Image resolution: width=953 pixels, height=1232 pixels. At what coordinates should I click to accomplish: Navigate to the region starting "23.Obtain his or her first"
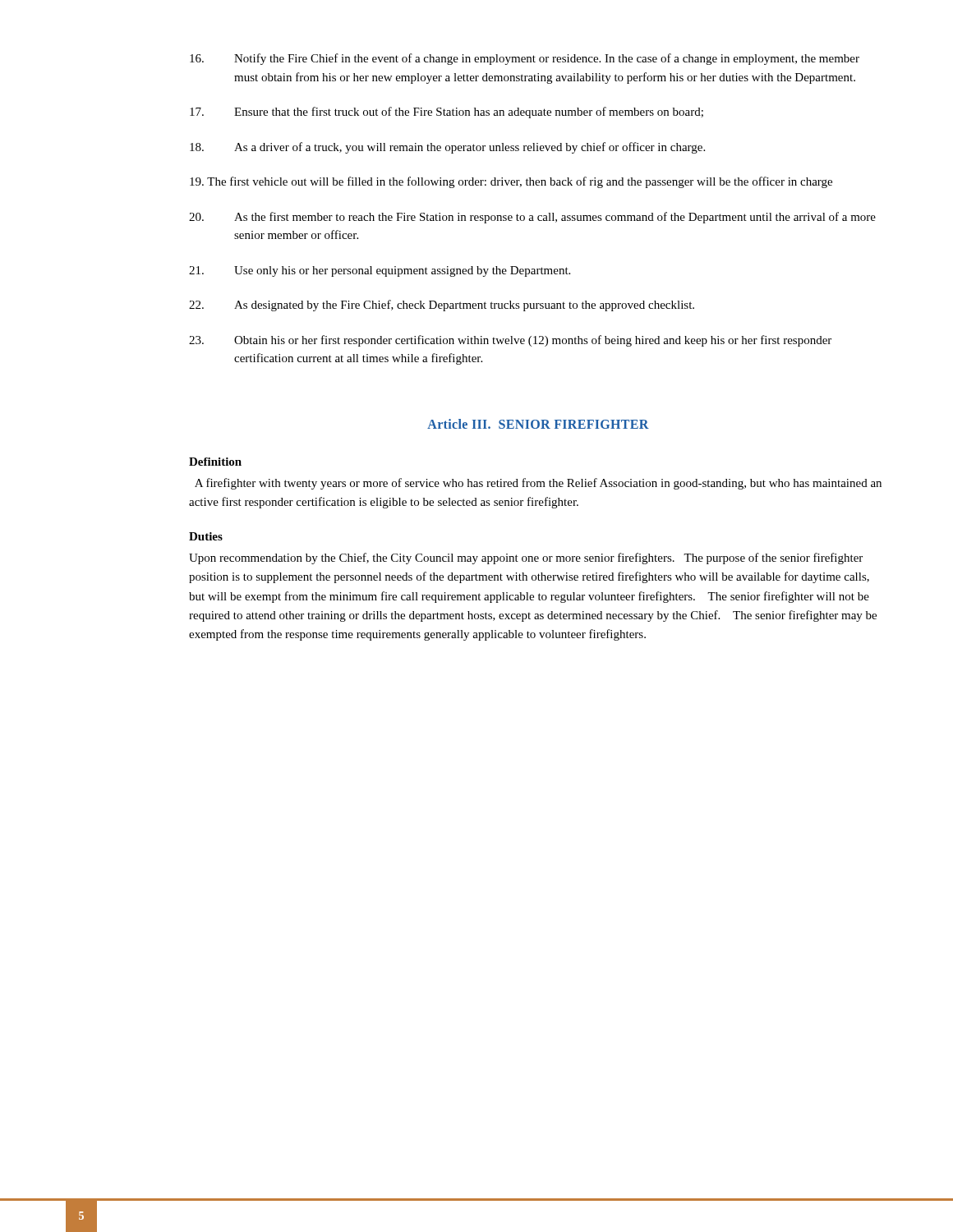coord(536,349)
